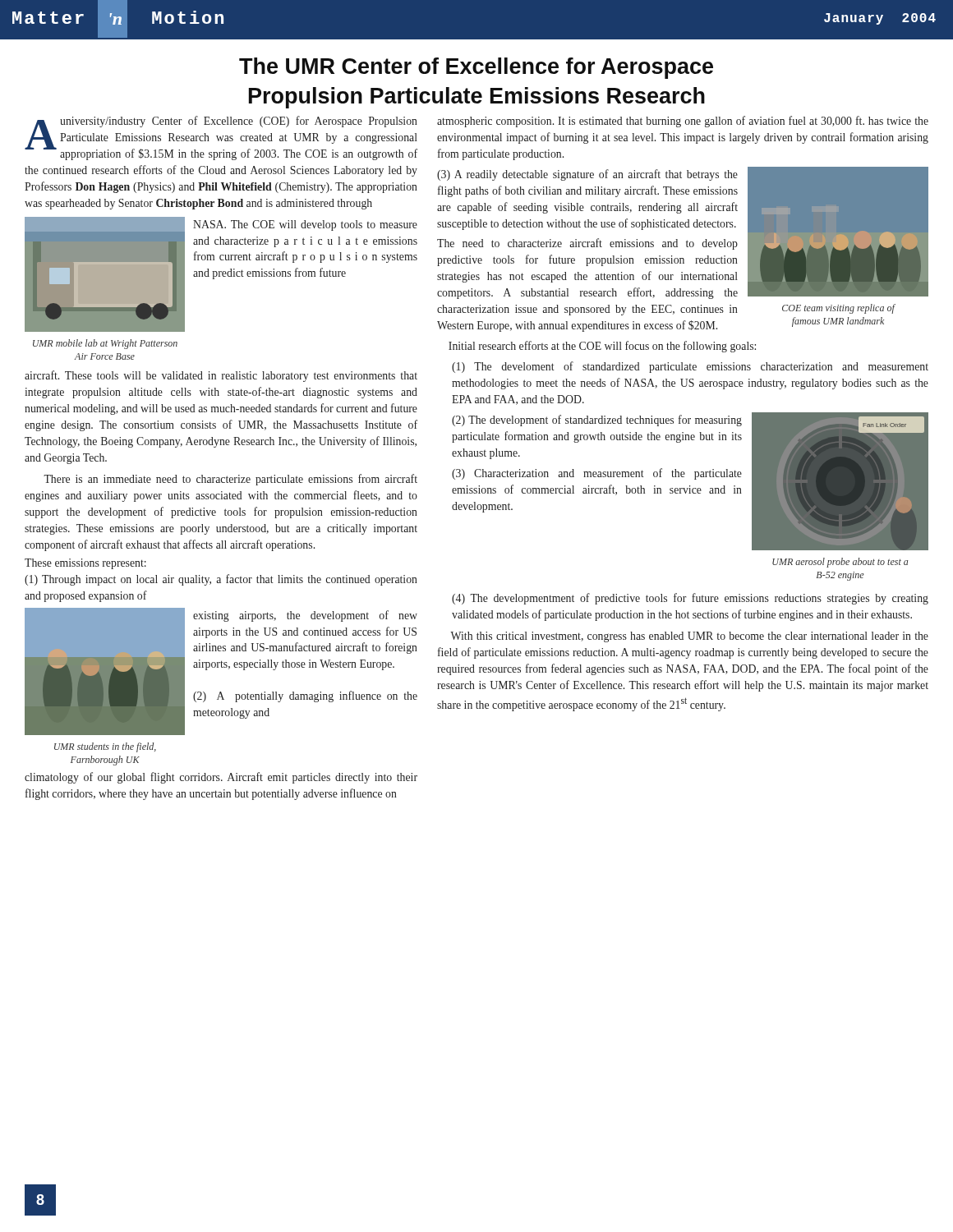Point to the text block starting "UMR students in the field,Farnborough UK"
This screenshot has height=1232, width=953.
click(105, 753)
